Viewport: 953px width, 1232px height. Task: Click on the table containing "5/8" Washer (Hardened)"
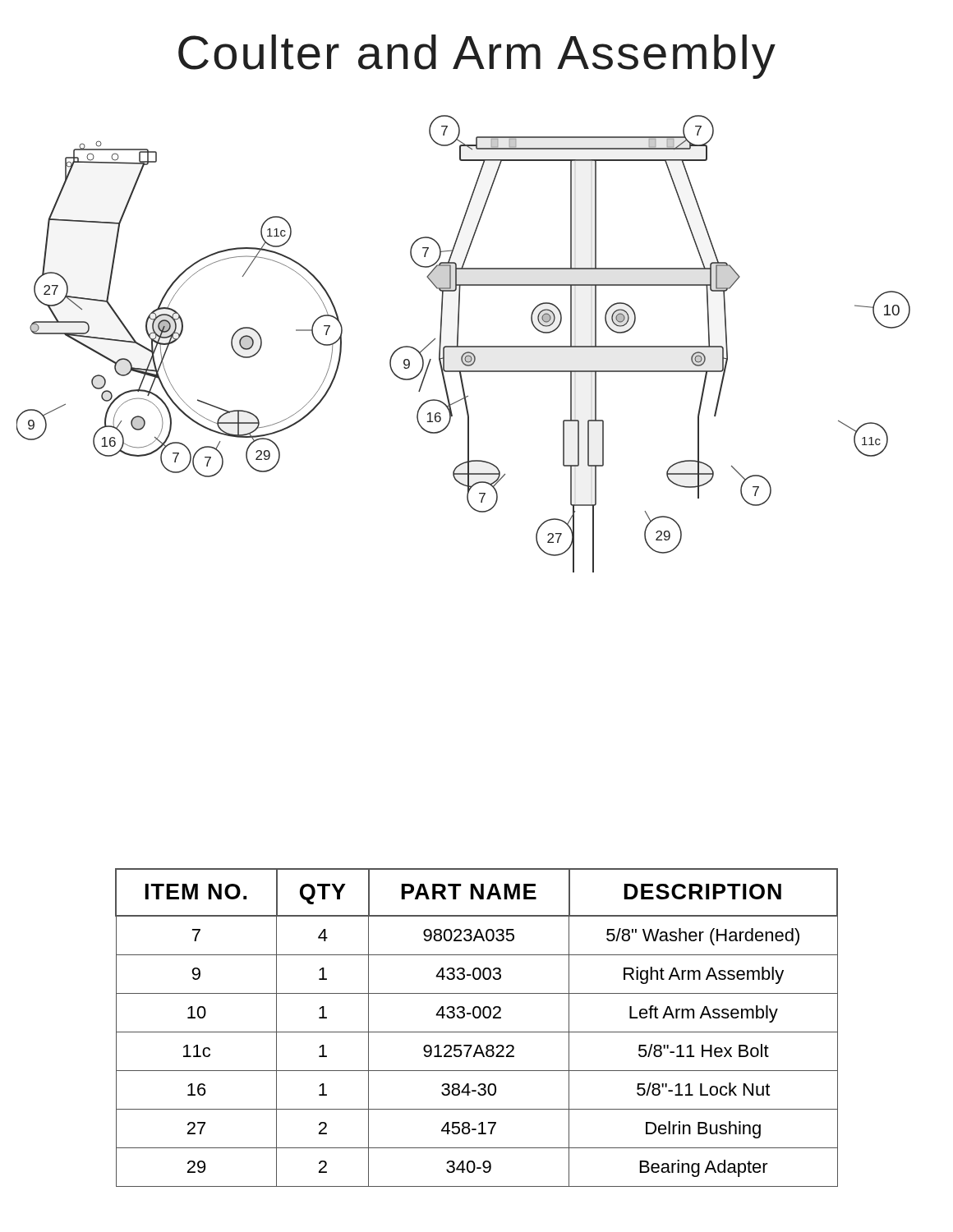tap(476, 1027)
